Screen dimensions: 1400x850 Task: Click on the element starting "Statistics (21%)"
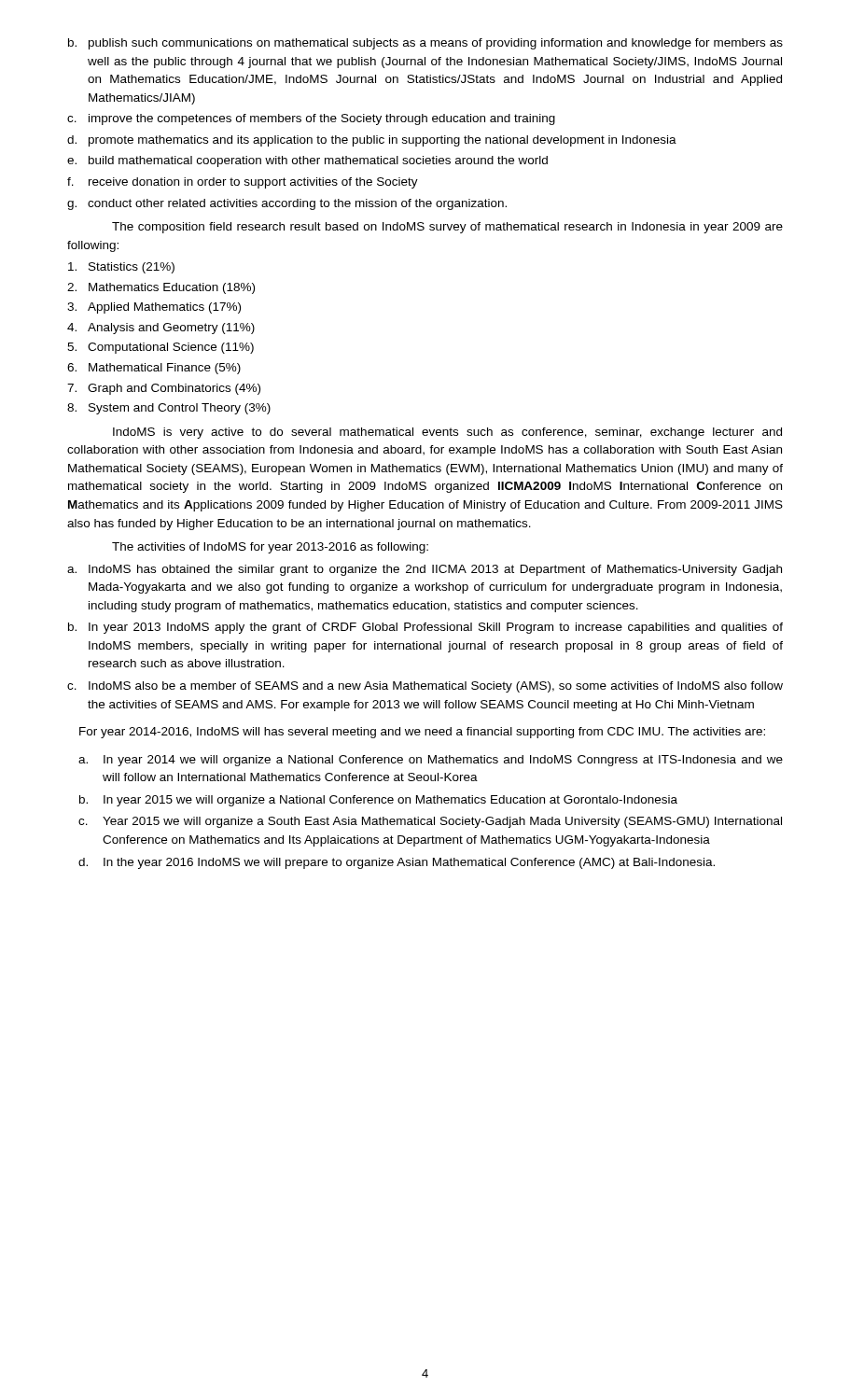tap(121, 267)
